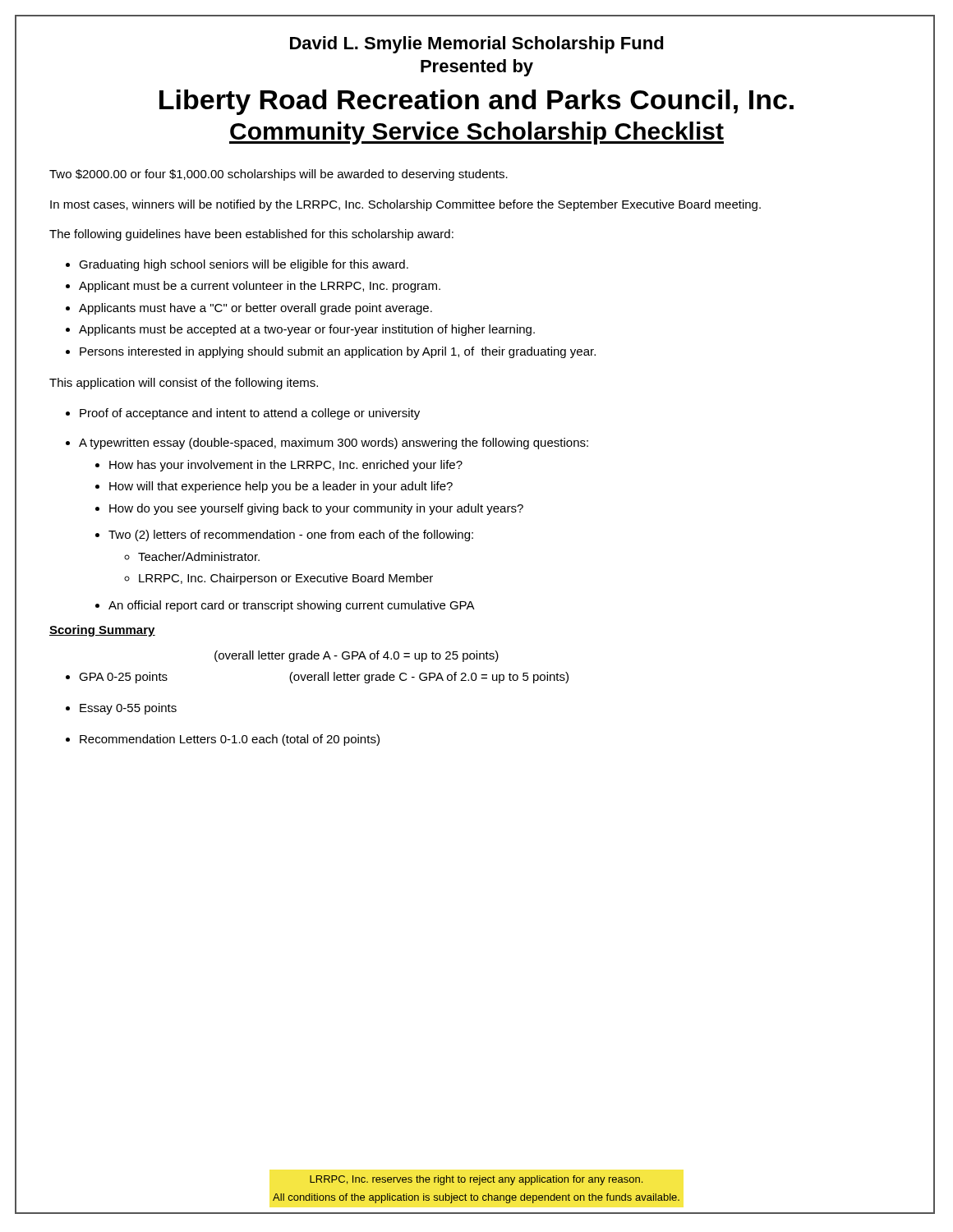Select the list item with the text "A typewritten essay (double-spaced, maximum 300 words)"
The width and height of the screenshot is (953, 1232).
pyautogui.click(x=491, y=525)
